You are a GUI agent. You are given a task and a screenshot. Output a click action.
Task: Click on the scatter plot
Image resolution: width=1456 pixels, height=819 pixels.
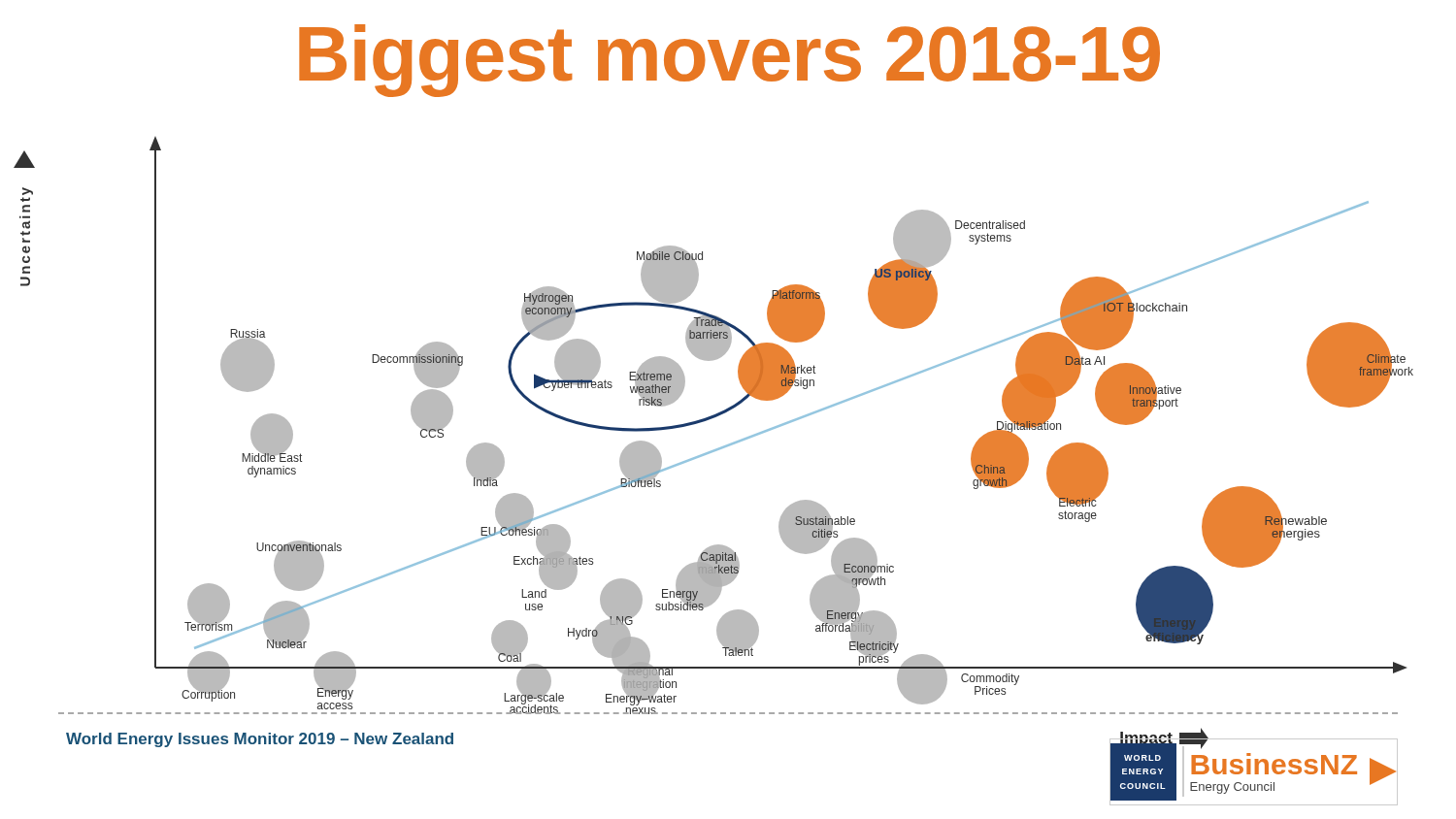[738, 410]
